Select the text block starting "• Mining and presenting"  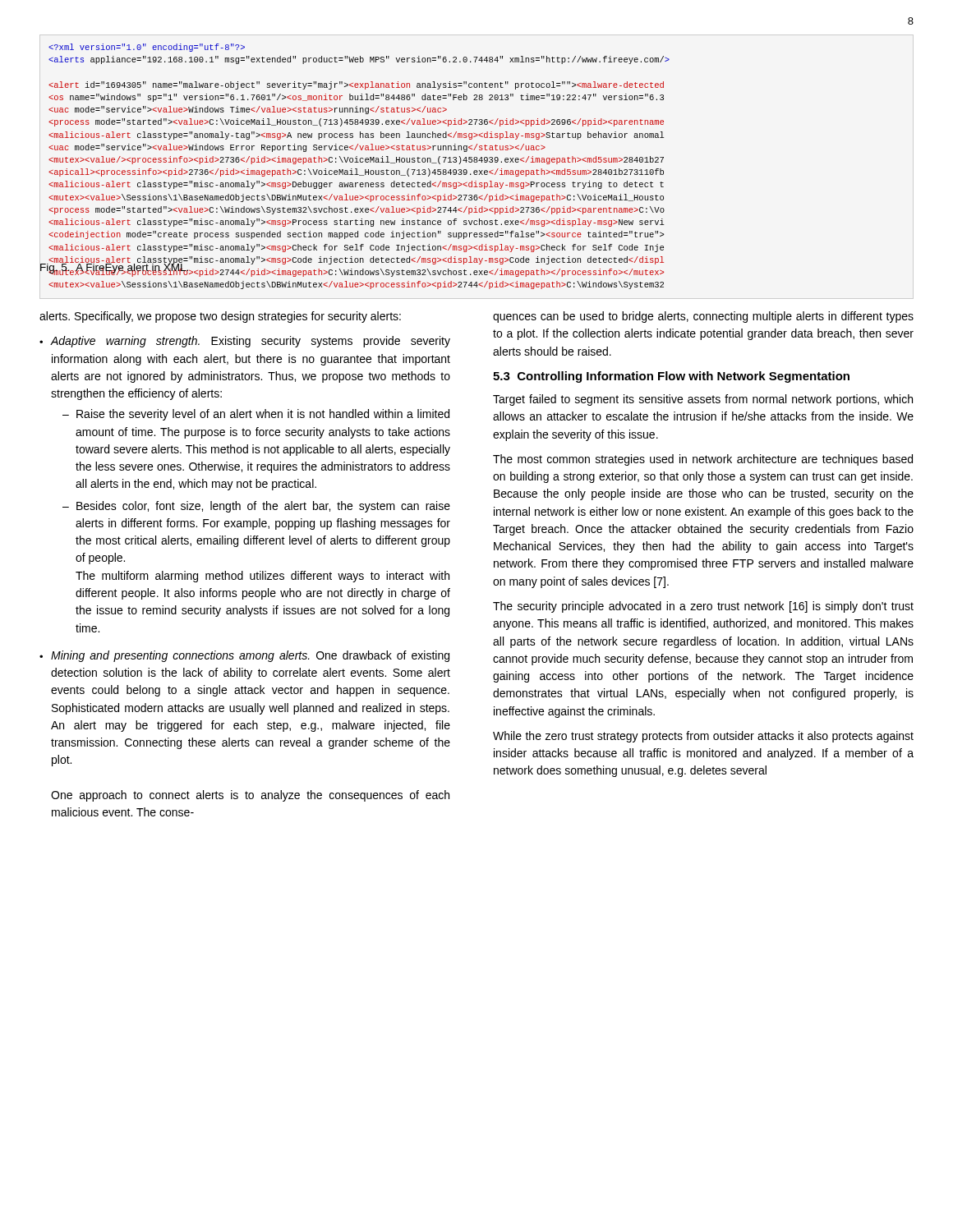245,734
